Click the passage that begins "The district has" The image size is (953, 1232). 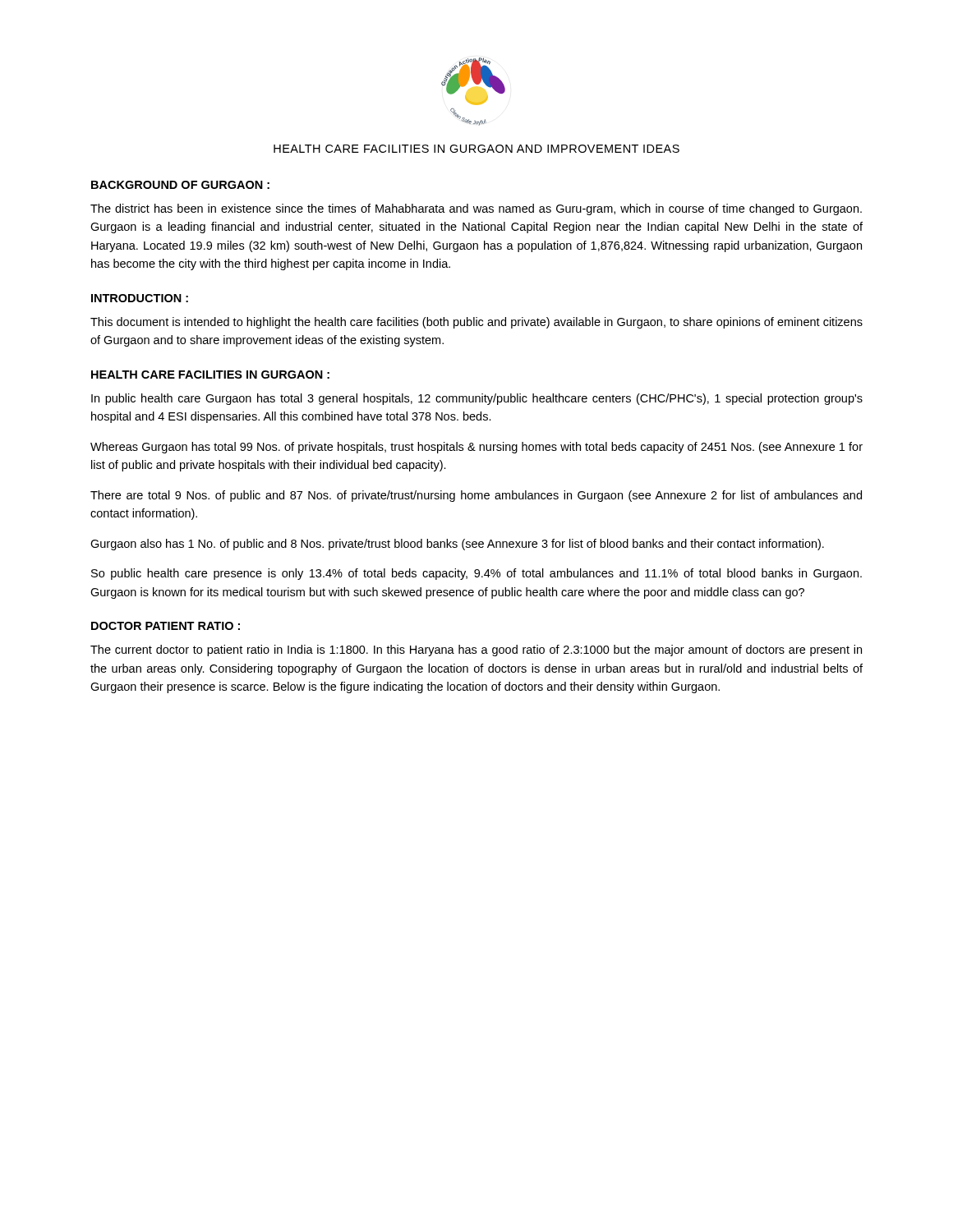pos(476,236)
